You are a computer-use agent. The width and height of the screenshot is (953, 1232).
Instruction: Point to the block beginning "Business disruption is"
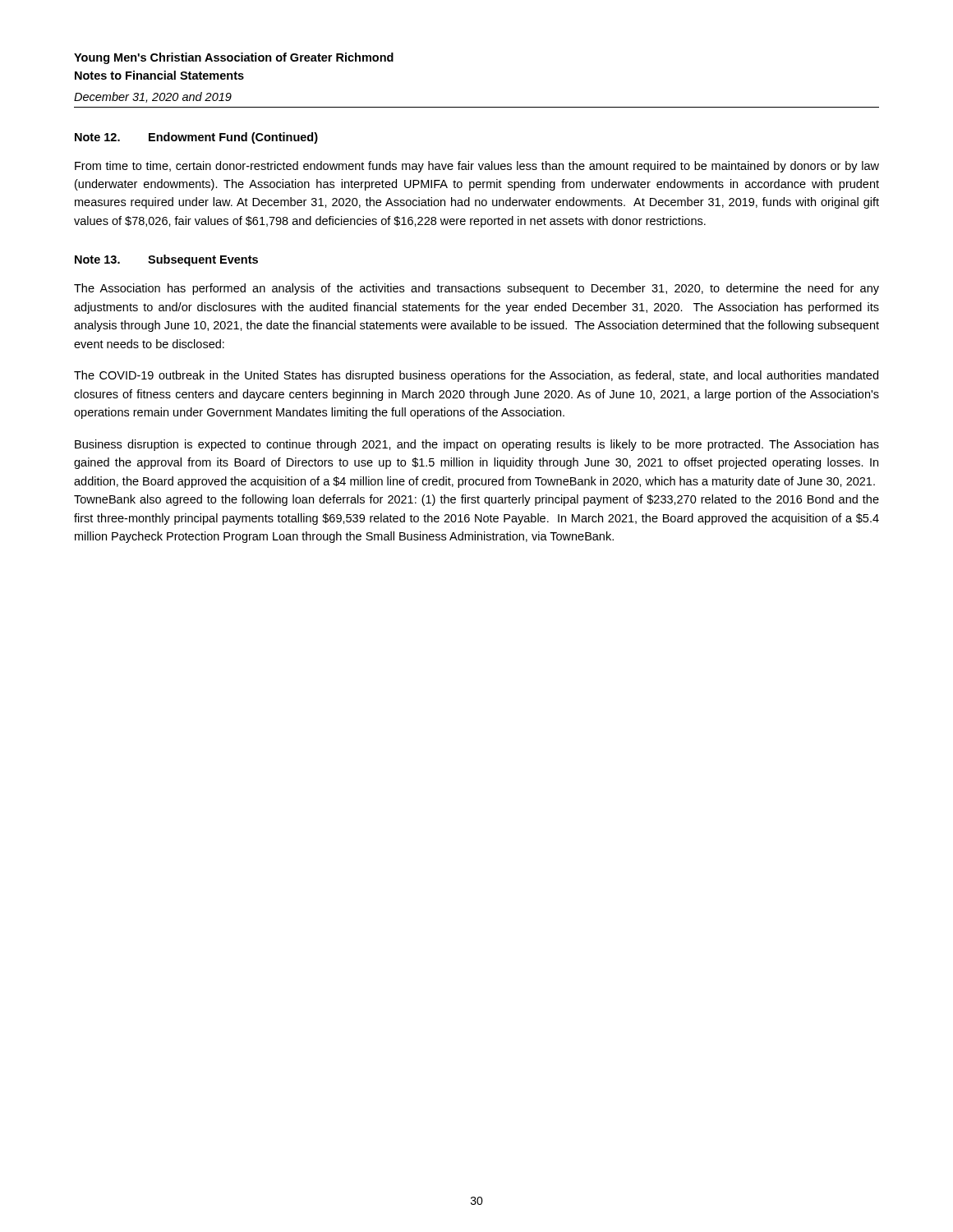point(476,490)
